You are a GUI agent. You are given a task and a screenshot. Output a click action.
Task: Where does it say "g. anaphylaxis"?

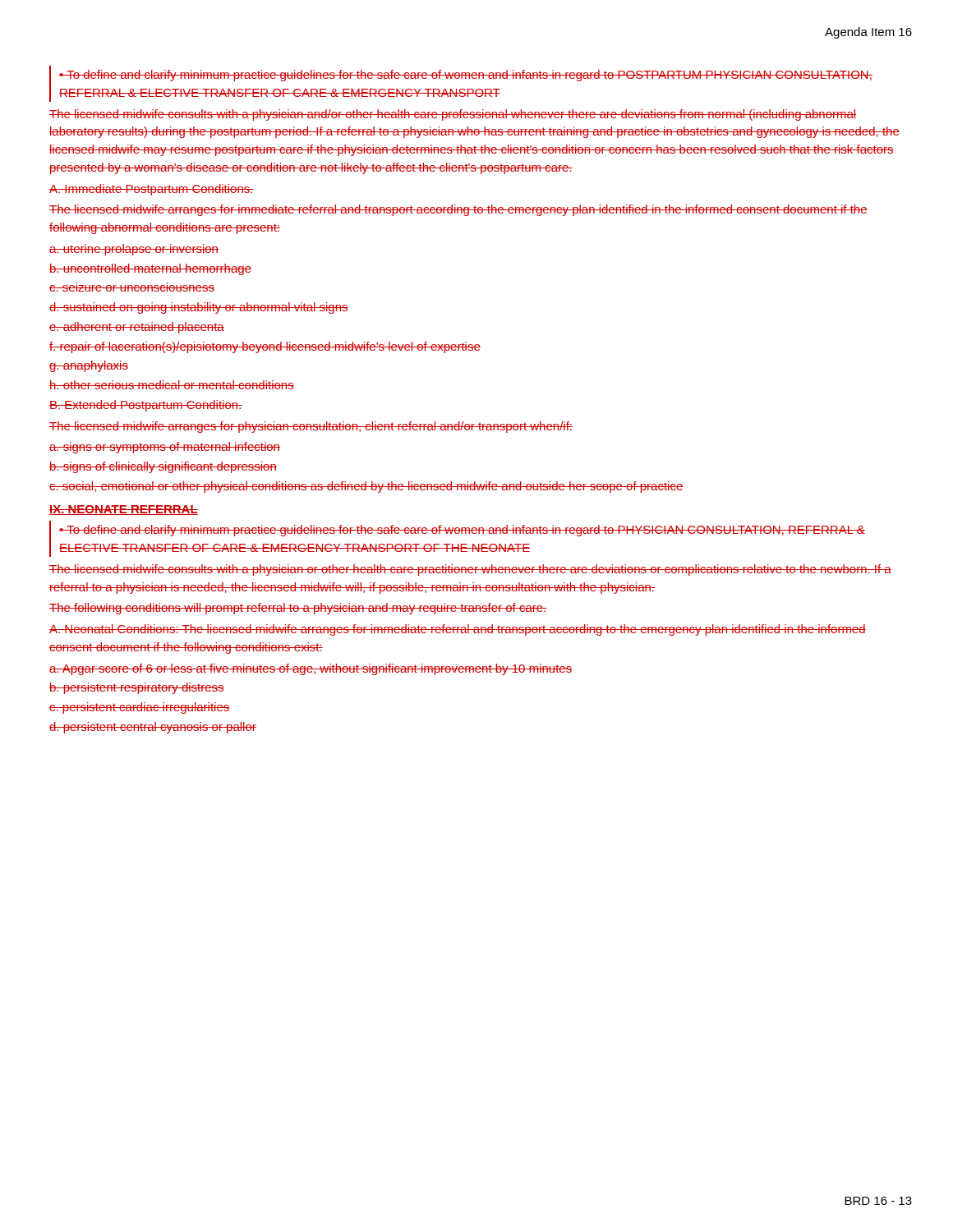(89, 366)
